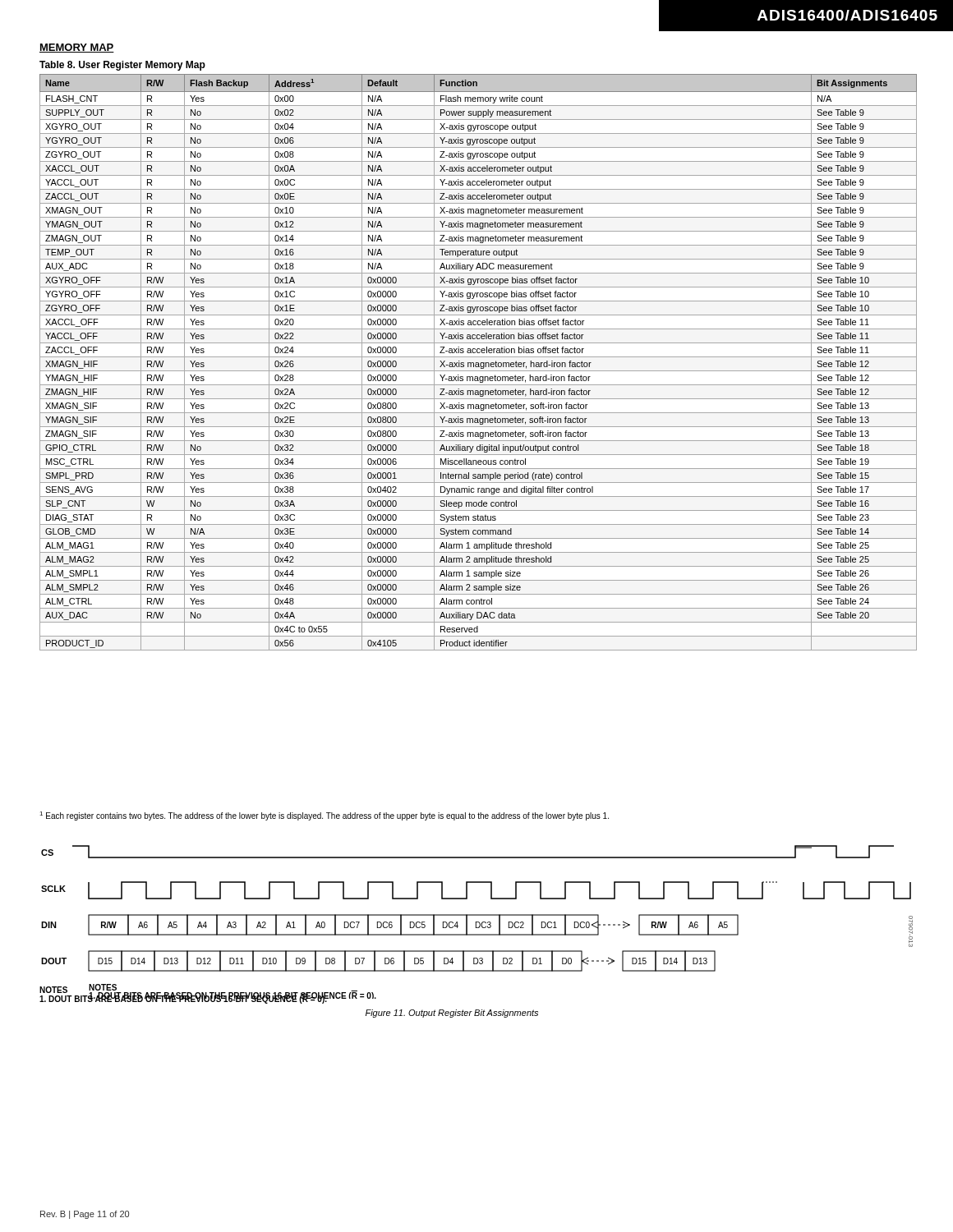Select the engineering diagram
Viewport: 953px width, 1232px height.
478,916
